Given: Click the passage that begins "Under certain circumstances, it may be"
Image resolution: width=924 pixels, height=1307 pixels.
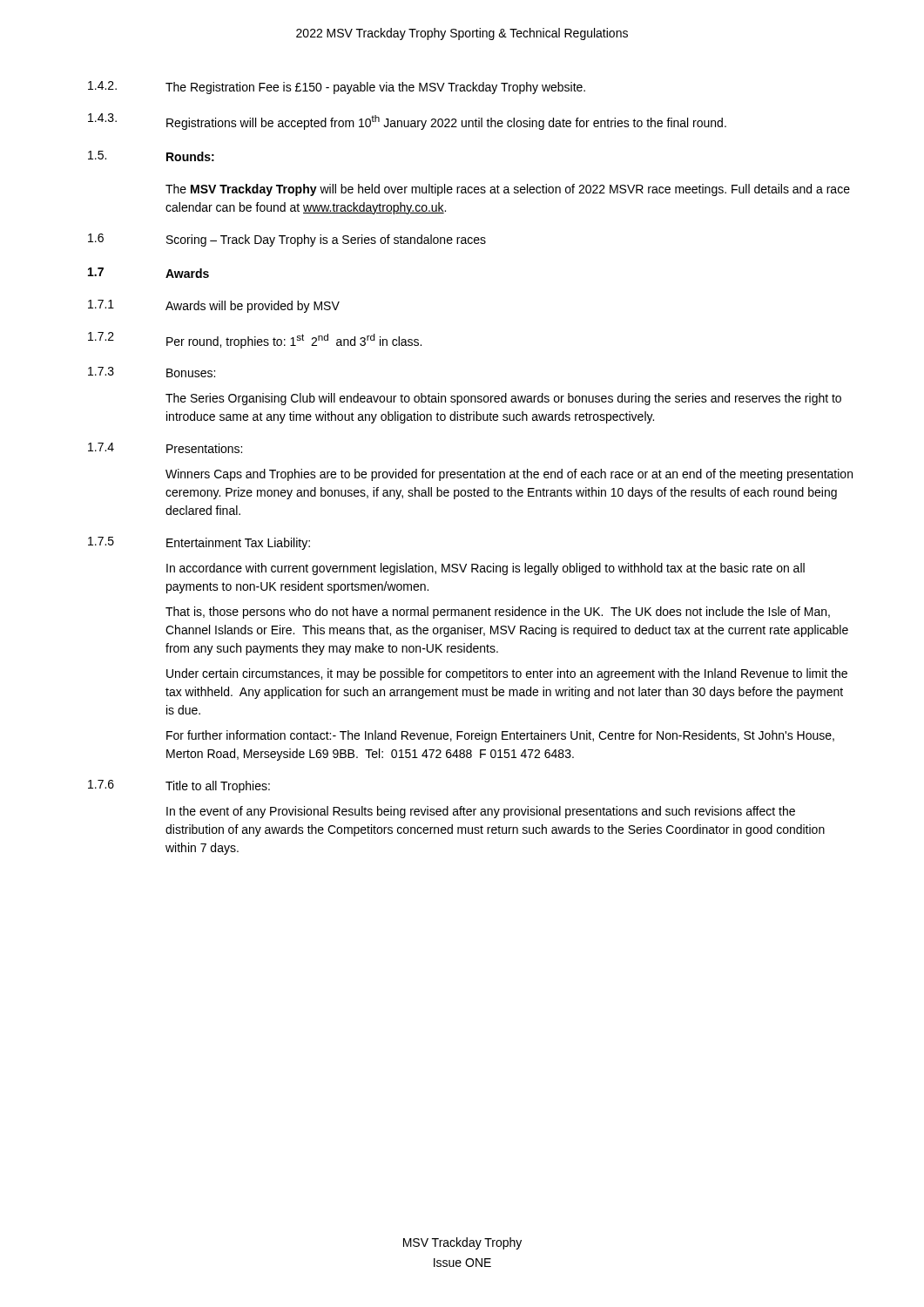Looking at the screenshot, I should tap(507, 692).
